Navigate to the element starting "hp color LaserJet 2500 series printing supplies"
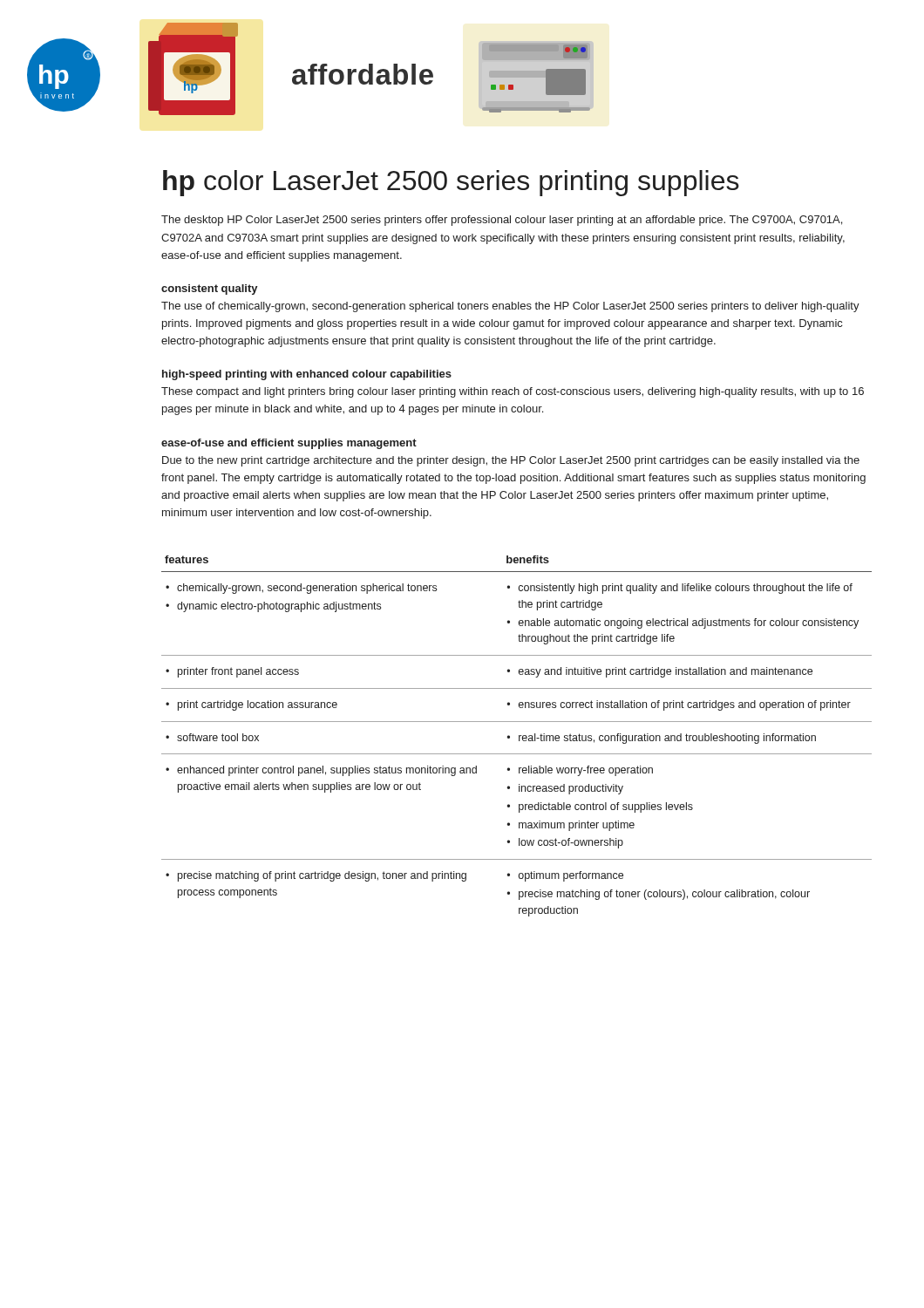Viewport: 924px width, 1308px height. point(450,181)
